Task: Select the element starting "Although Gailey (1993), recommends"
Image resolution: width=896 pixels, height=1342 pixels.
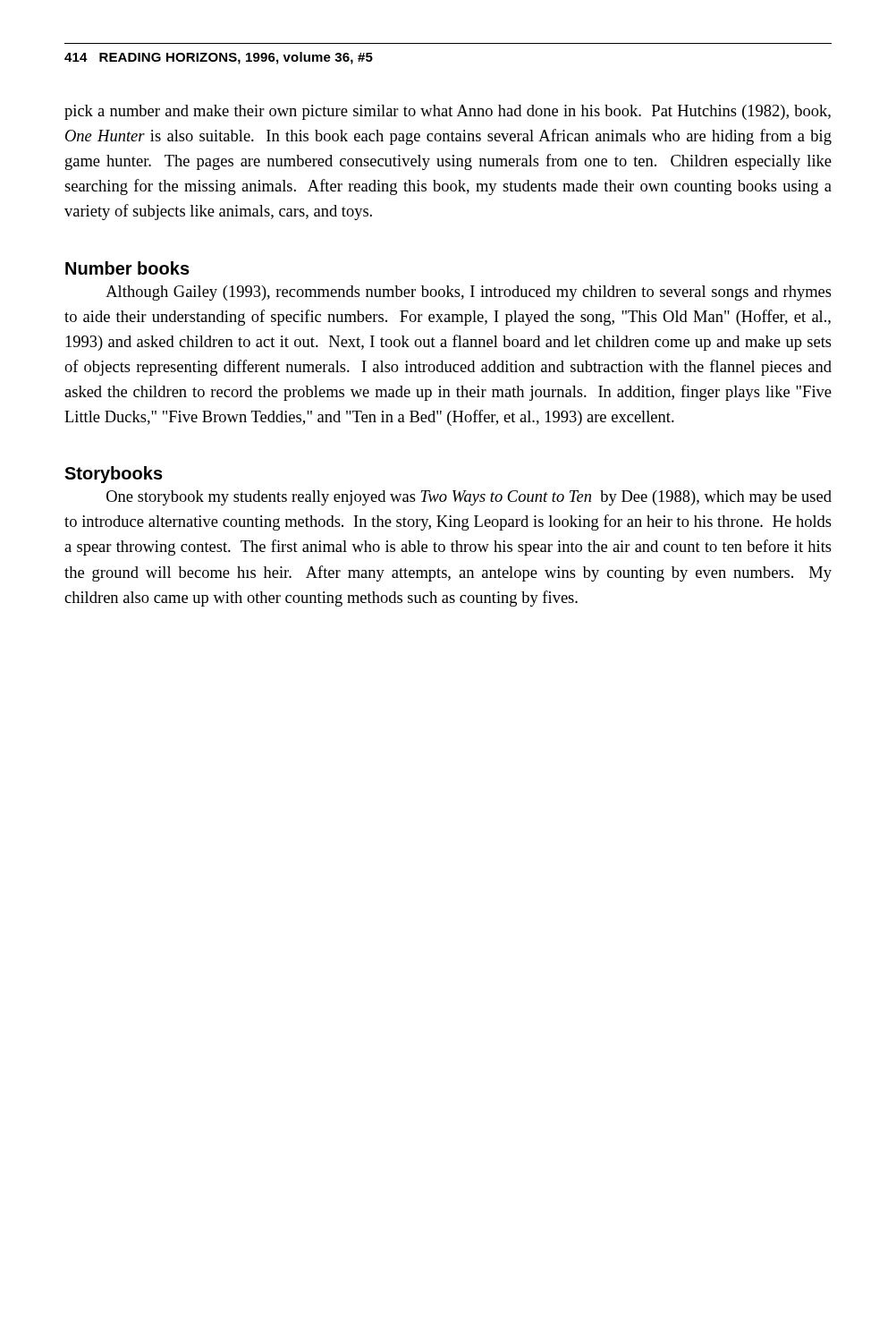Action: (448, 354)
